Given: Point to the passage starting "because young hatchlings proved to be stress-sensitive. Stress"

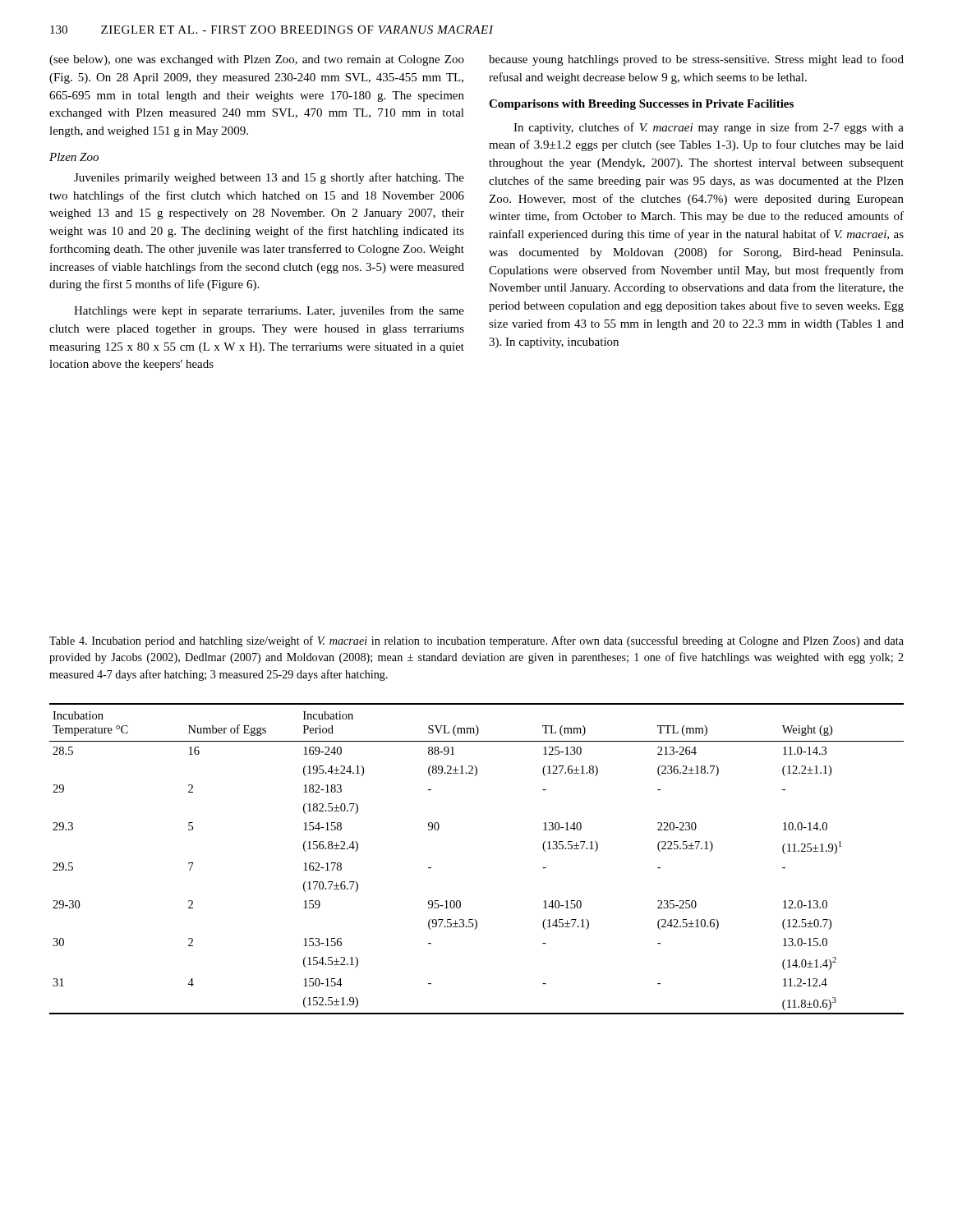Looking at the screenshot, I should tap(696, 69).
